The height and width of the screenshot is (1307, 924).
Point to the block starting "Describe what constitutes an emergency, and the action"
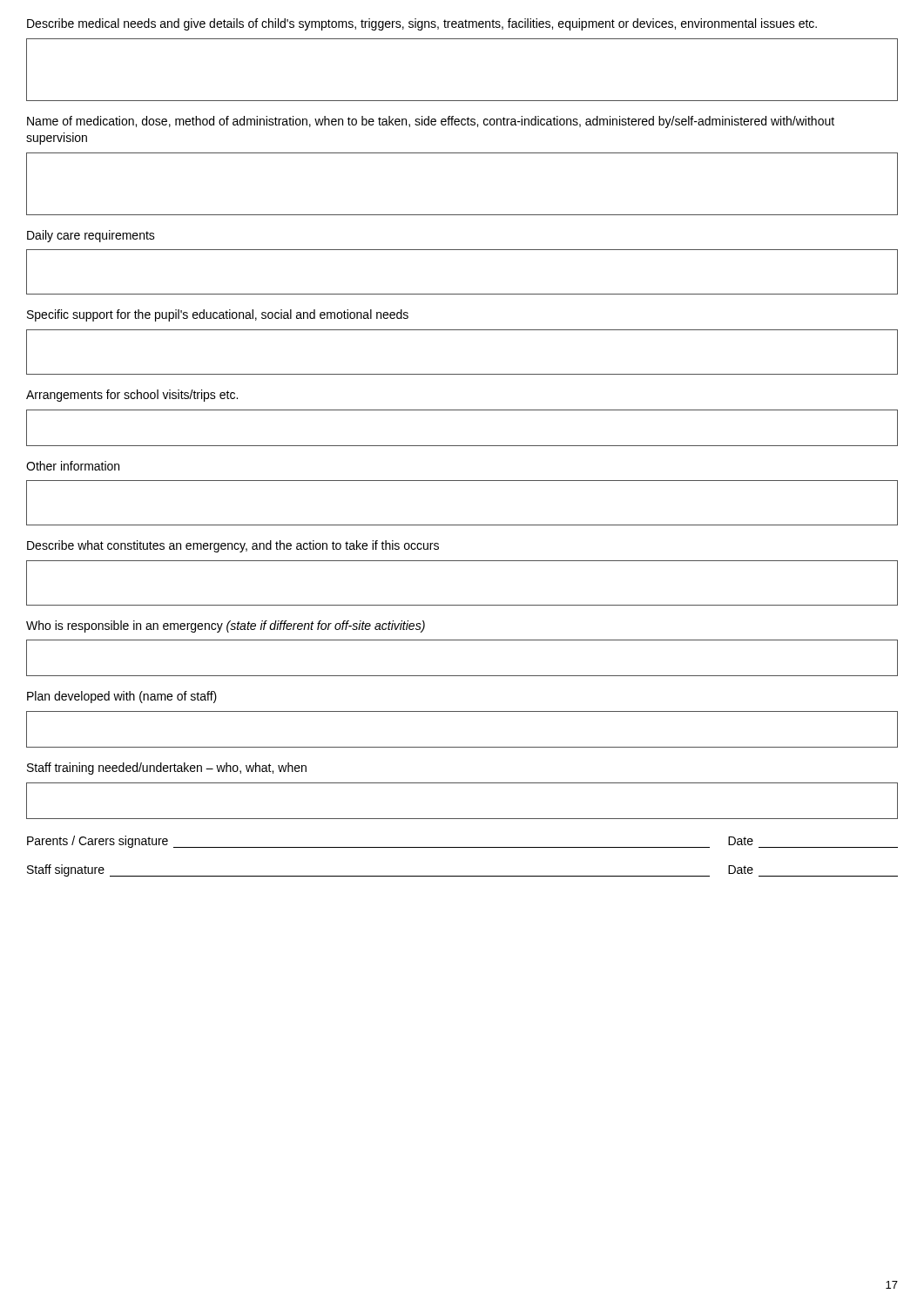click(233, 546)
